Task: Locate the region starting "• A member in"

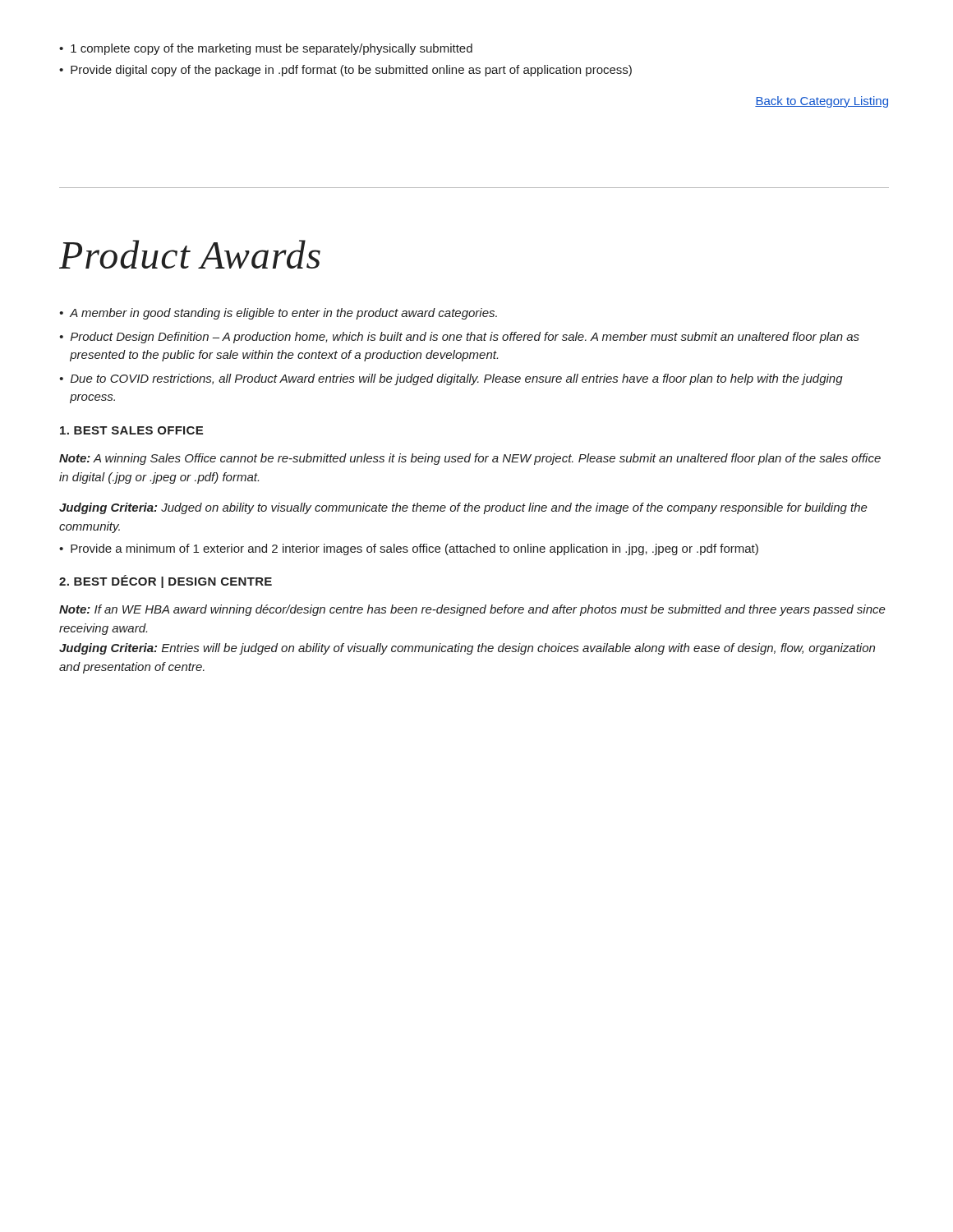Action: pos(279,313)
